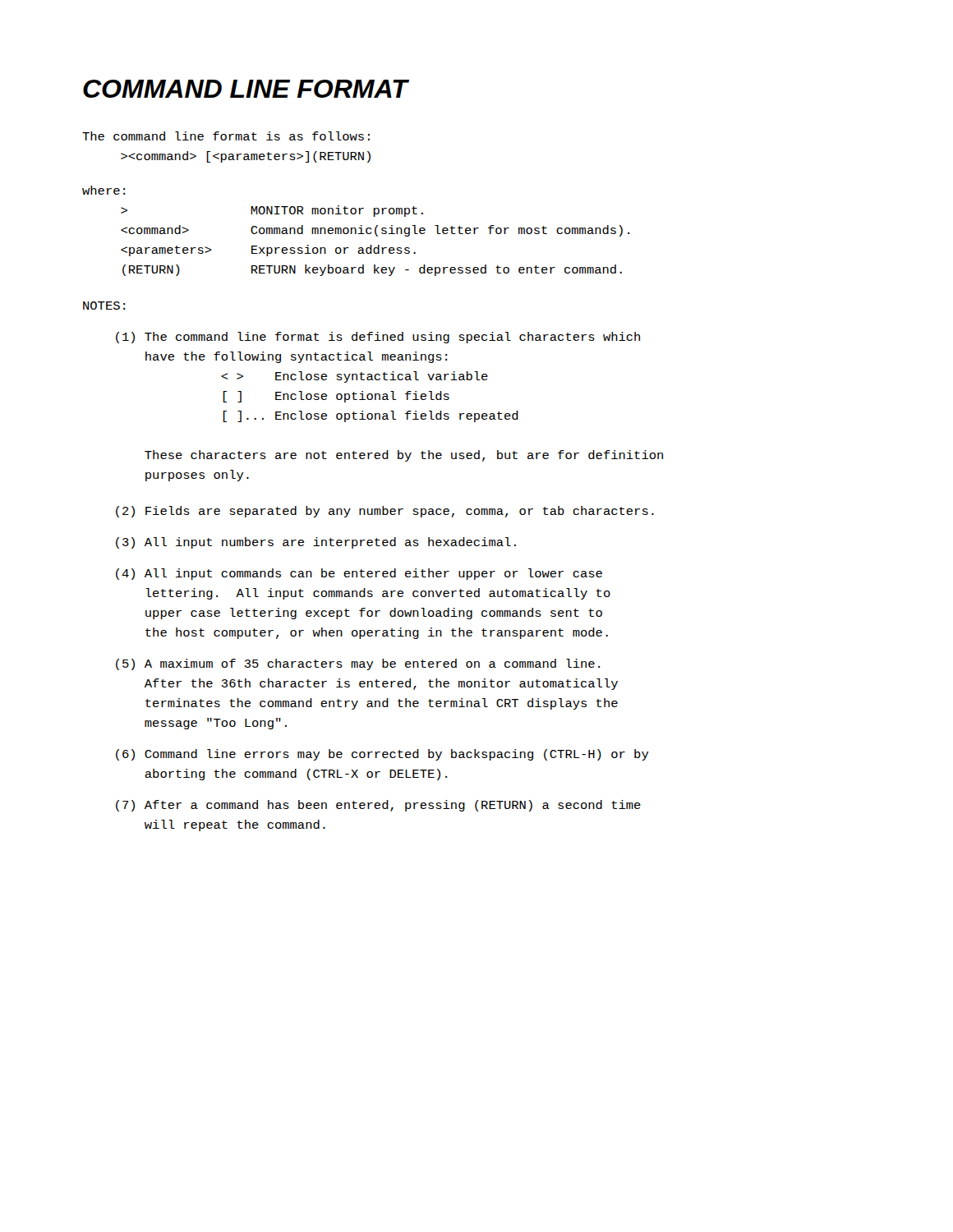The image size is (953, 1232).
Task: Click on the text block starting "COMMAND LINE FORMAT"
Action: pyautogui.click(x=245, y=89)
